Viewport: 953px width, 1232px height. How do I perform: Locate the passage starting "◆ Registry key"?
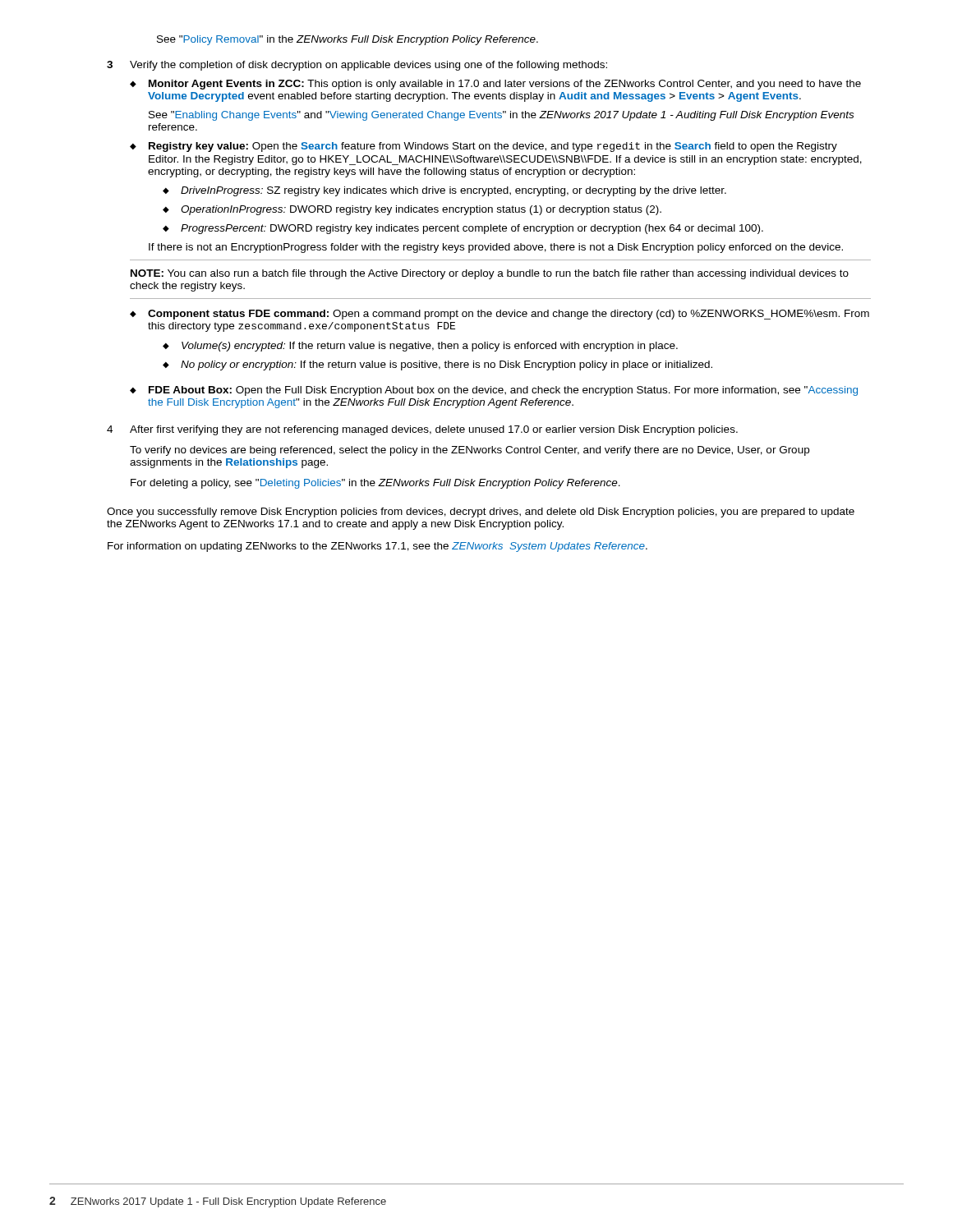click(x=500, y=196)
